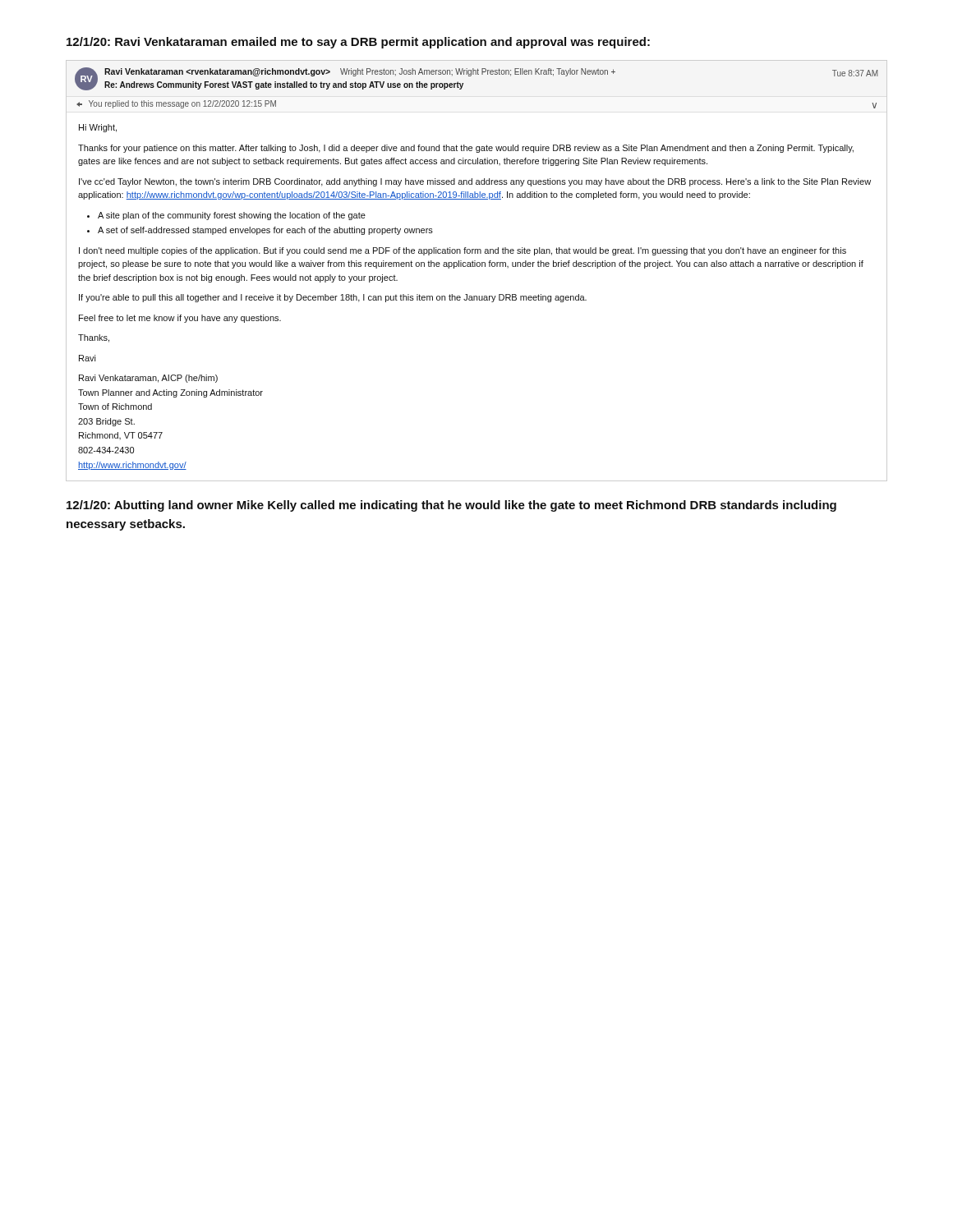Where is the section header that starts "12/1/20: Ravi Venkataraman emailed me to"?
The width and height of the screenshot is (953, 1232).
358,41
